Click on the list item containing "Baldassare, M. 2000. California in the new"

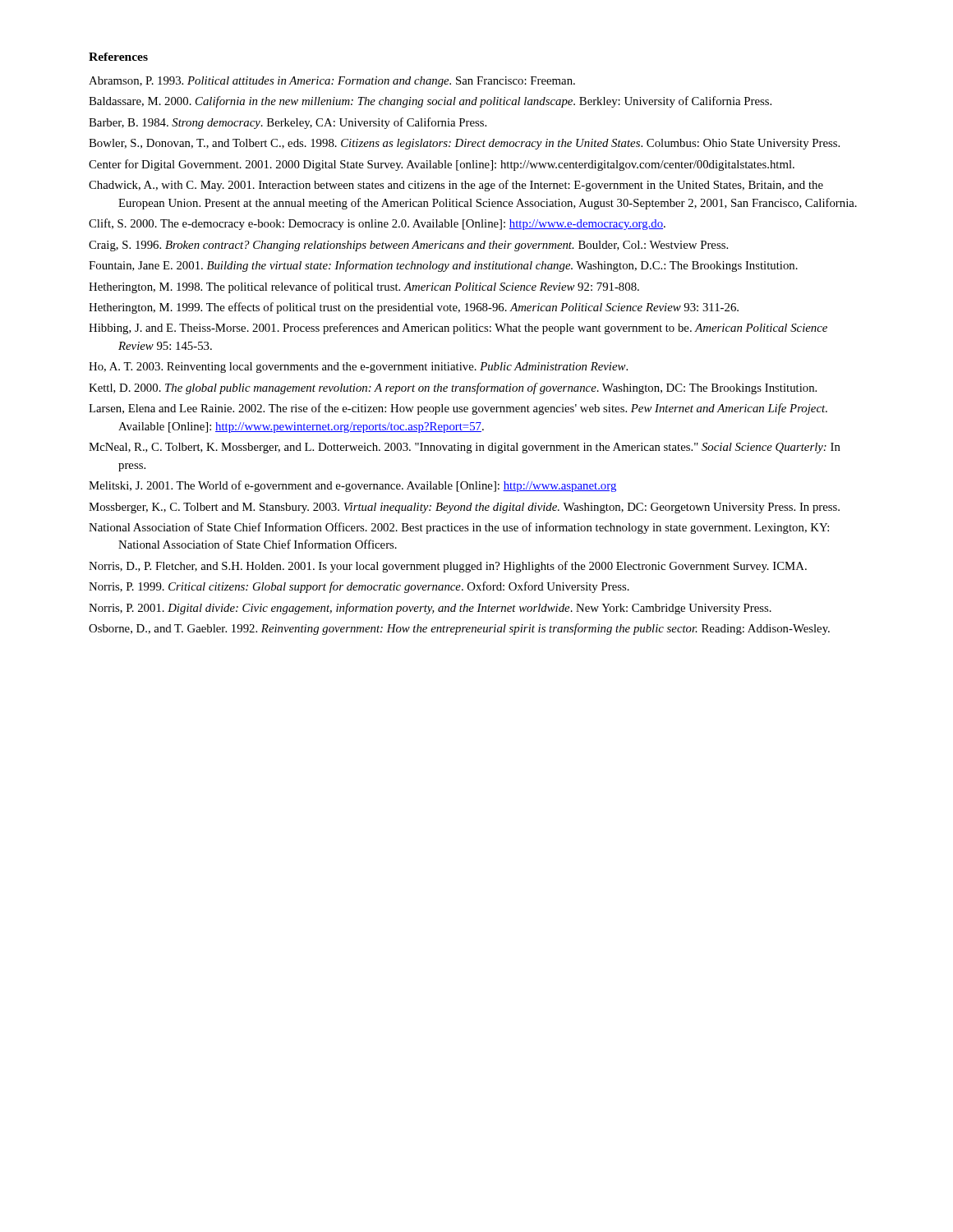[431, 101]
